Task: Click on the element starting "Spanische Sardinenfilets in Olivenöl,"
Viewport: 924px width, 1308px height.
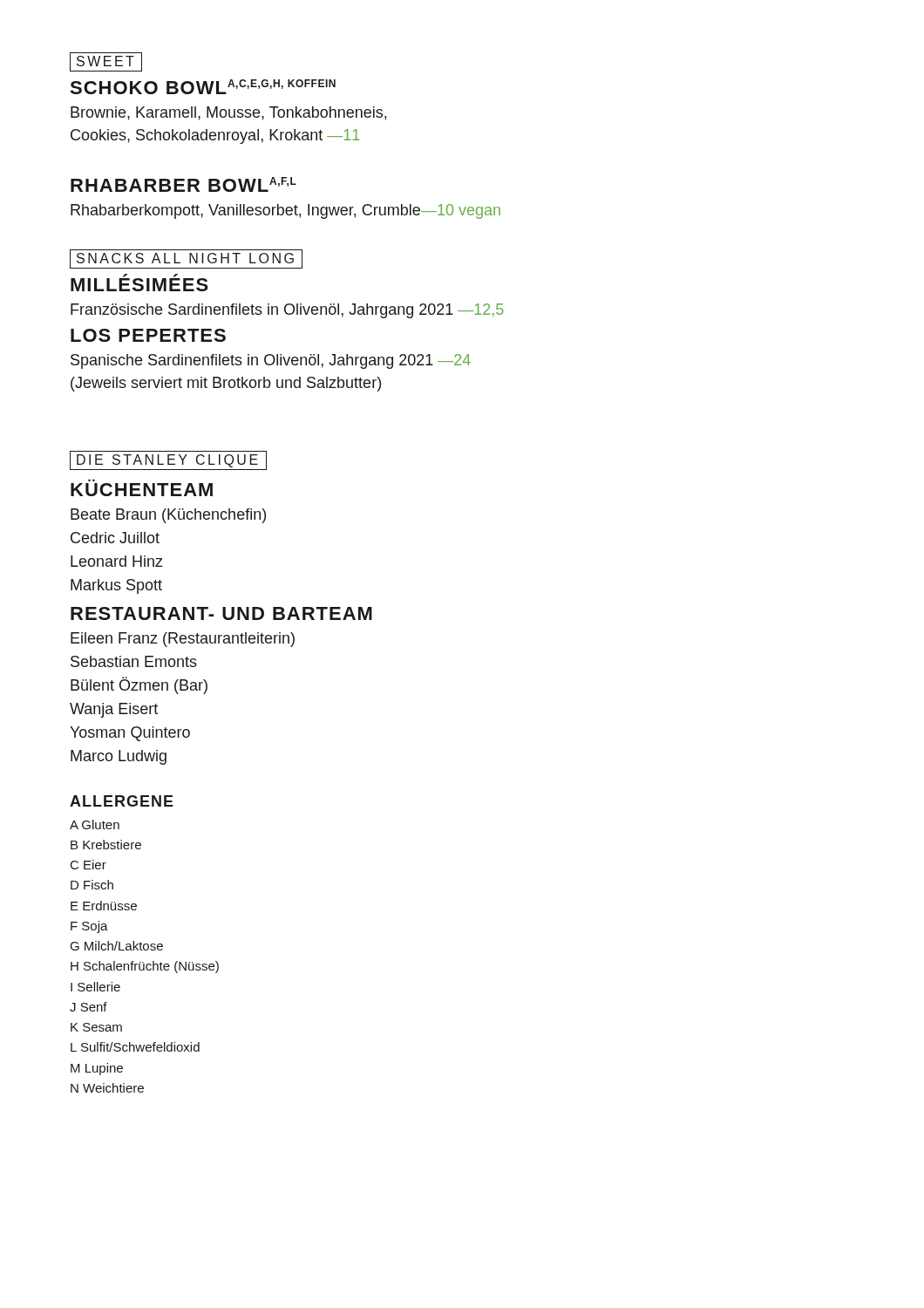Action: (x=270, y=372)
